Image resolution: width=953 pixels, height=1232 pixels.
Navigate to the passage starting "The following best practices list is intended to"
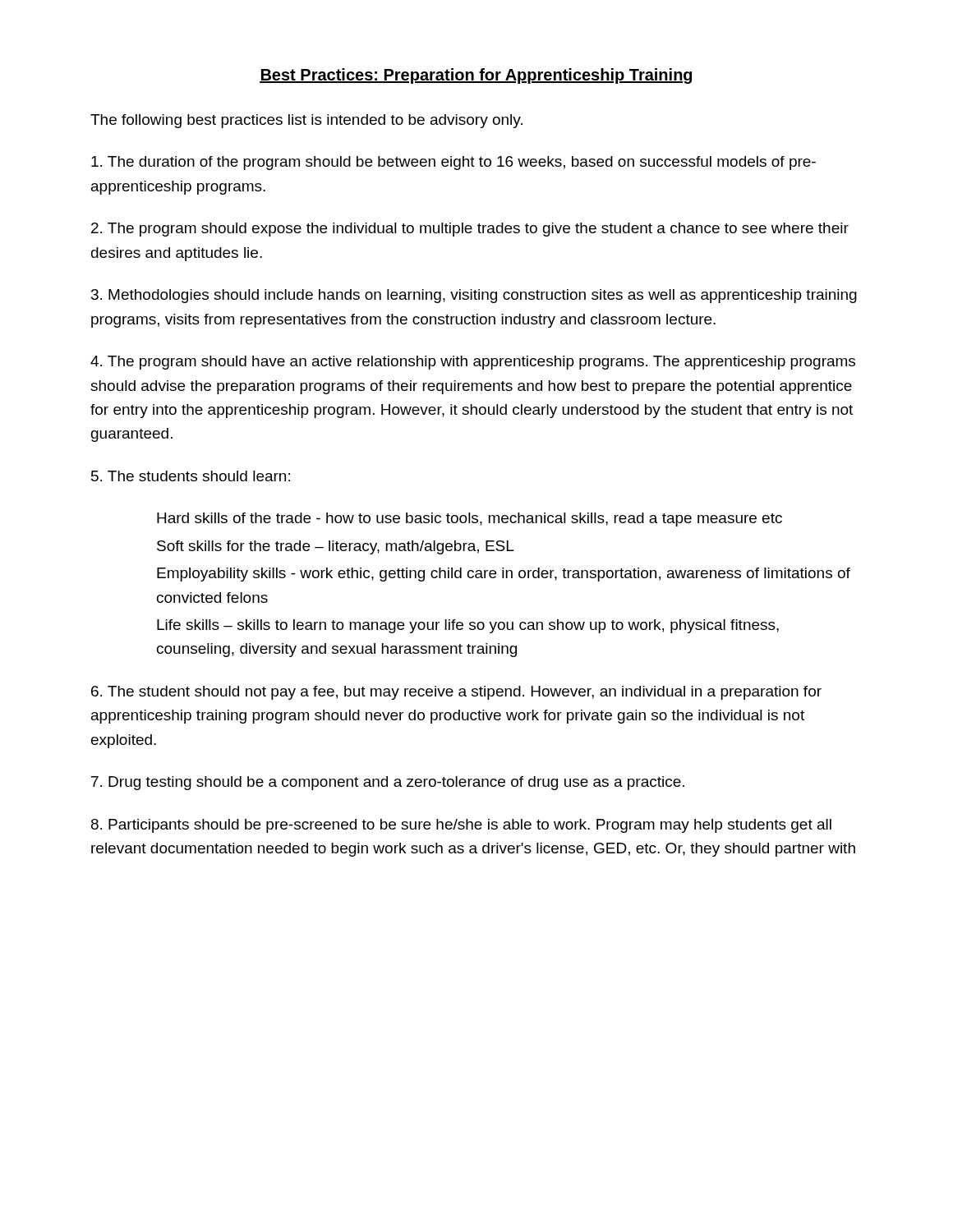tap(307, 120)
